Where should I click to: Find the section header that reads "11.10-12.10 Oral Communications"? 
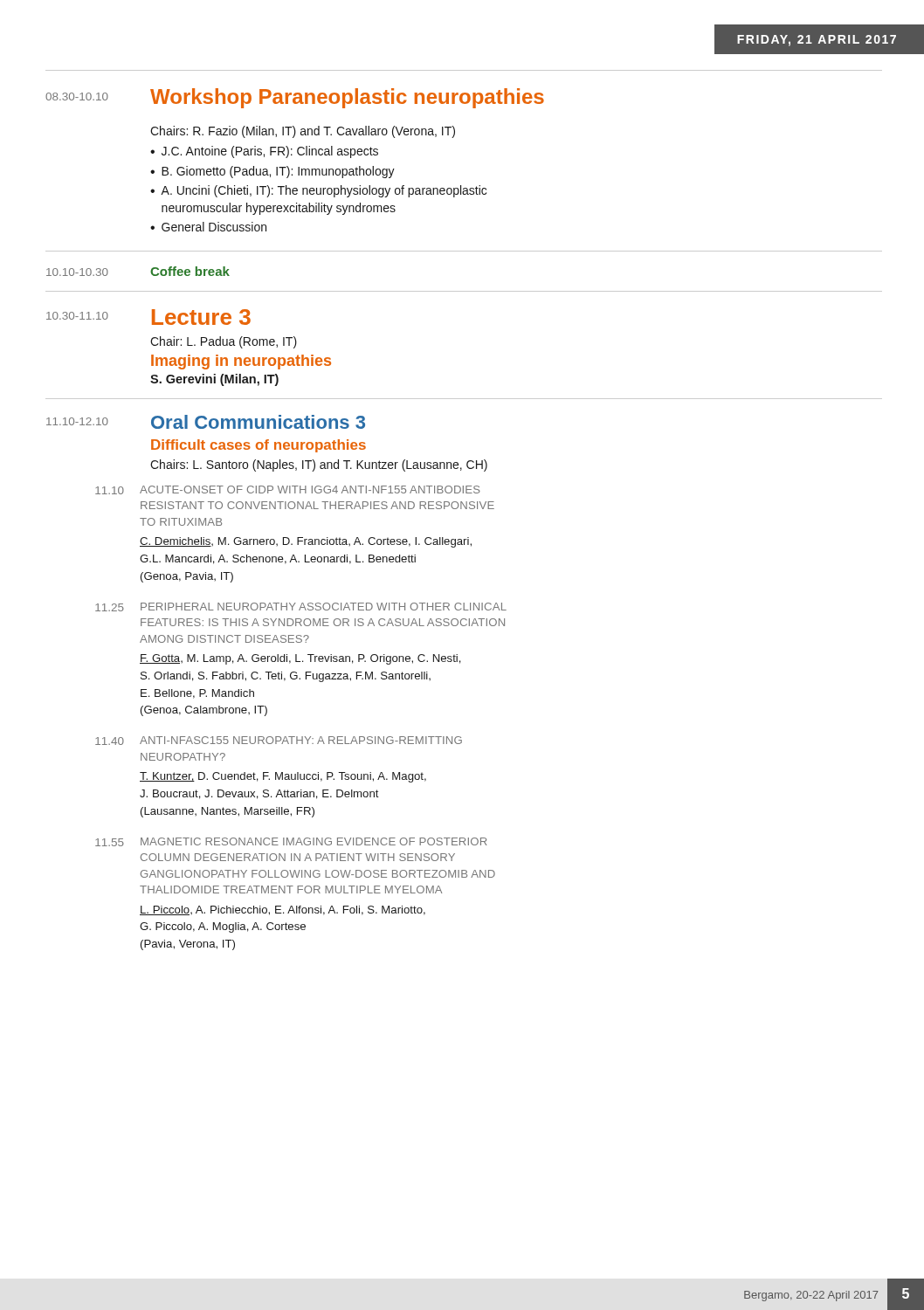coord(206,422)
